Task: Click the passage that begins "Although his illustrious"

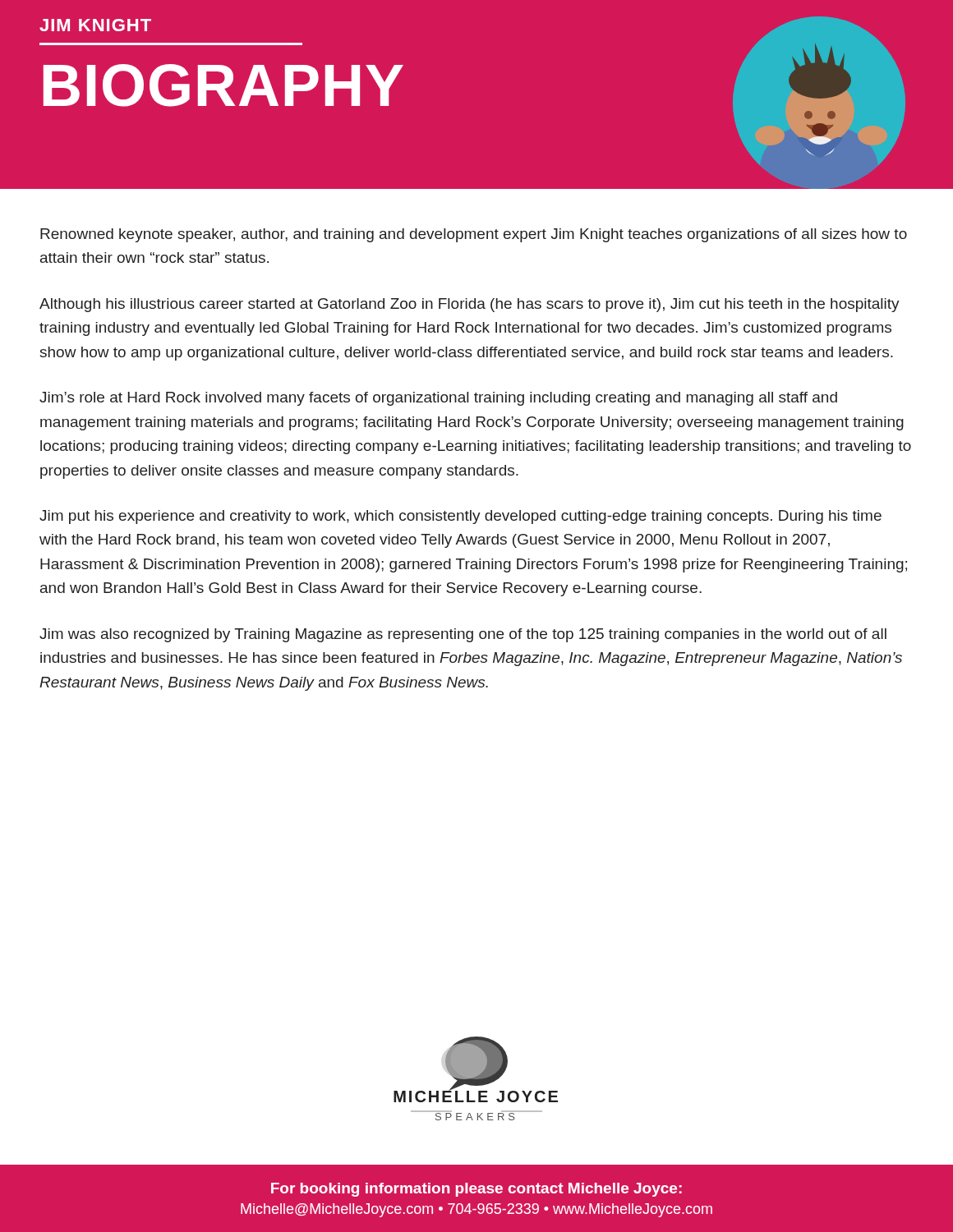Action: click(x=476, y=328)
